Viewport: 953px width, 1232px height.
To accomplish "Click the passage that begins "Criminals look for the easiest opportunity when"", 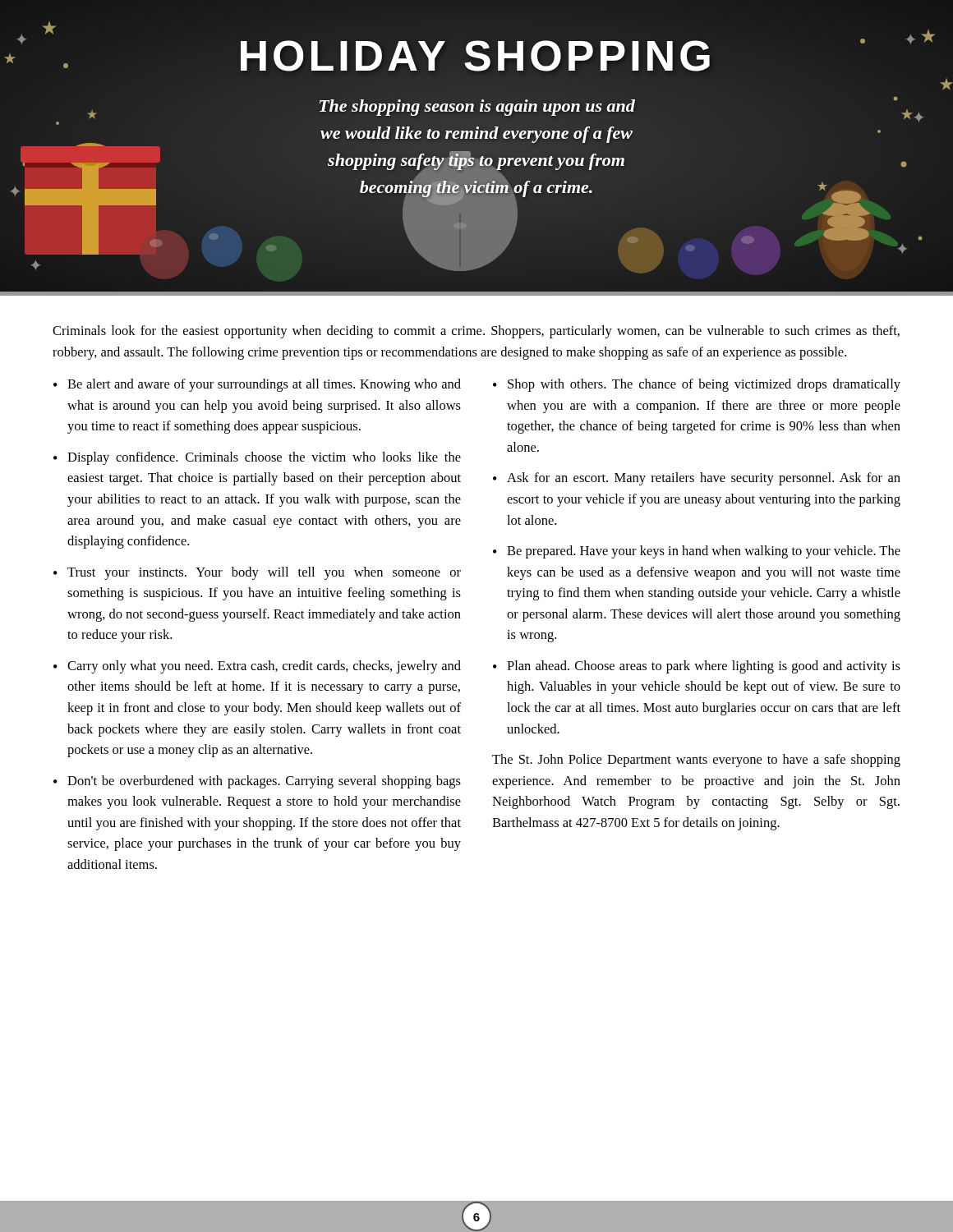I will [476, 341].
